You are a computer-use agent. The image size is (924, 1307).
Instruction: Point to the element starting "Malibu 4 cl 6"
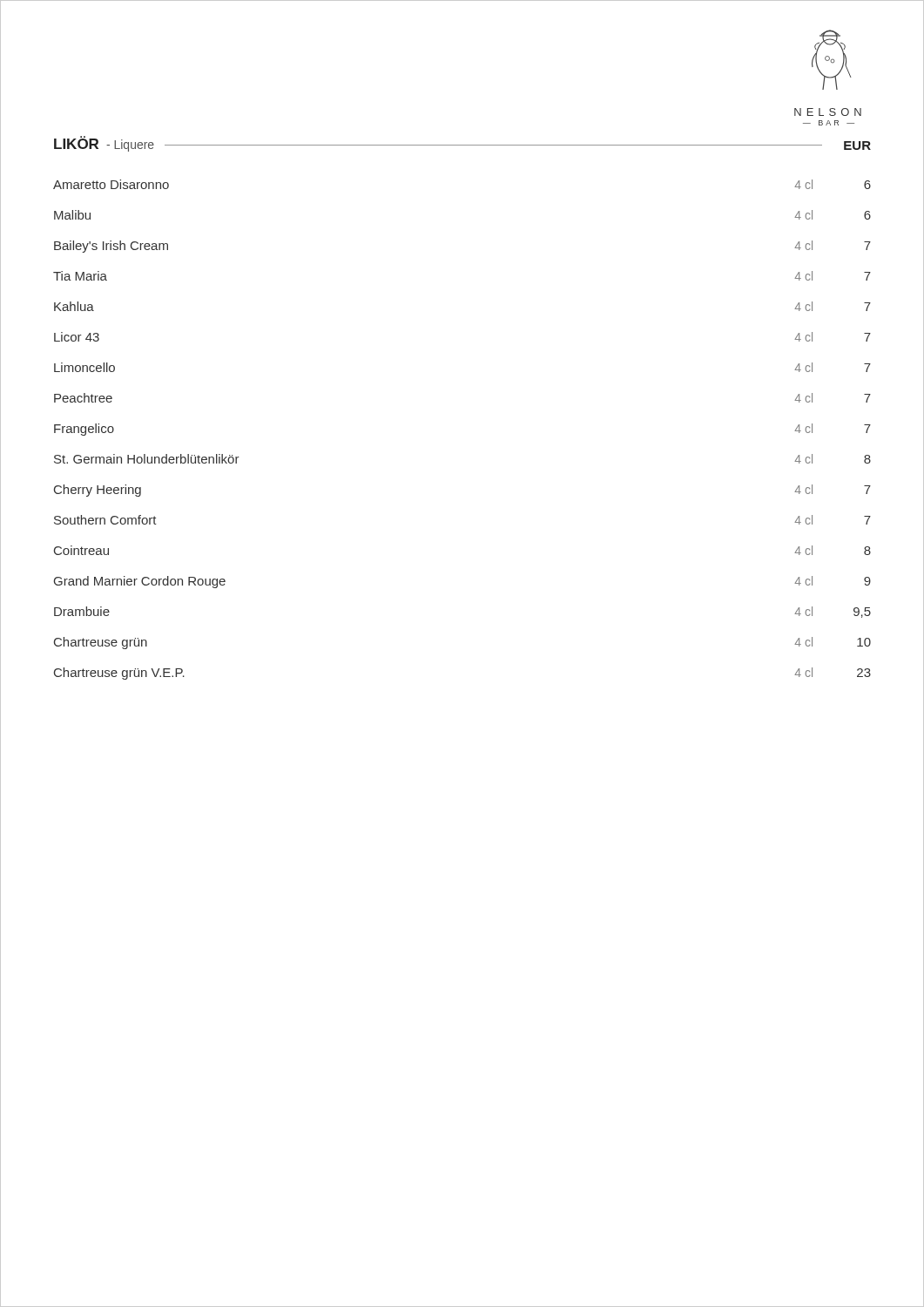(73, 215)
